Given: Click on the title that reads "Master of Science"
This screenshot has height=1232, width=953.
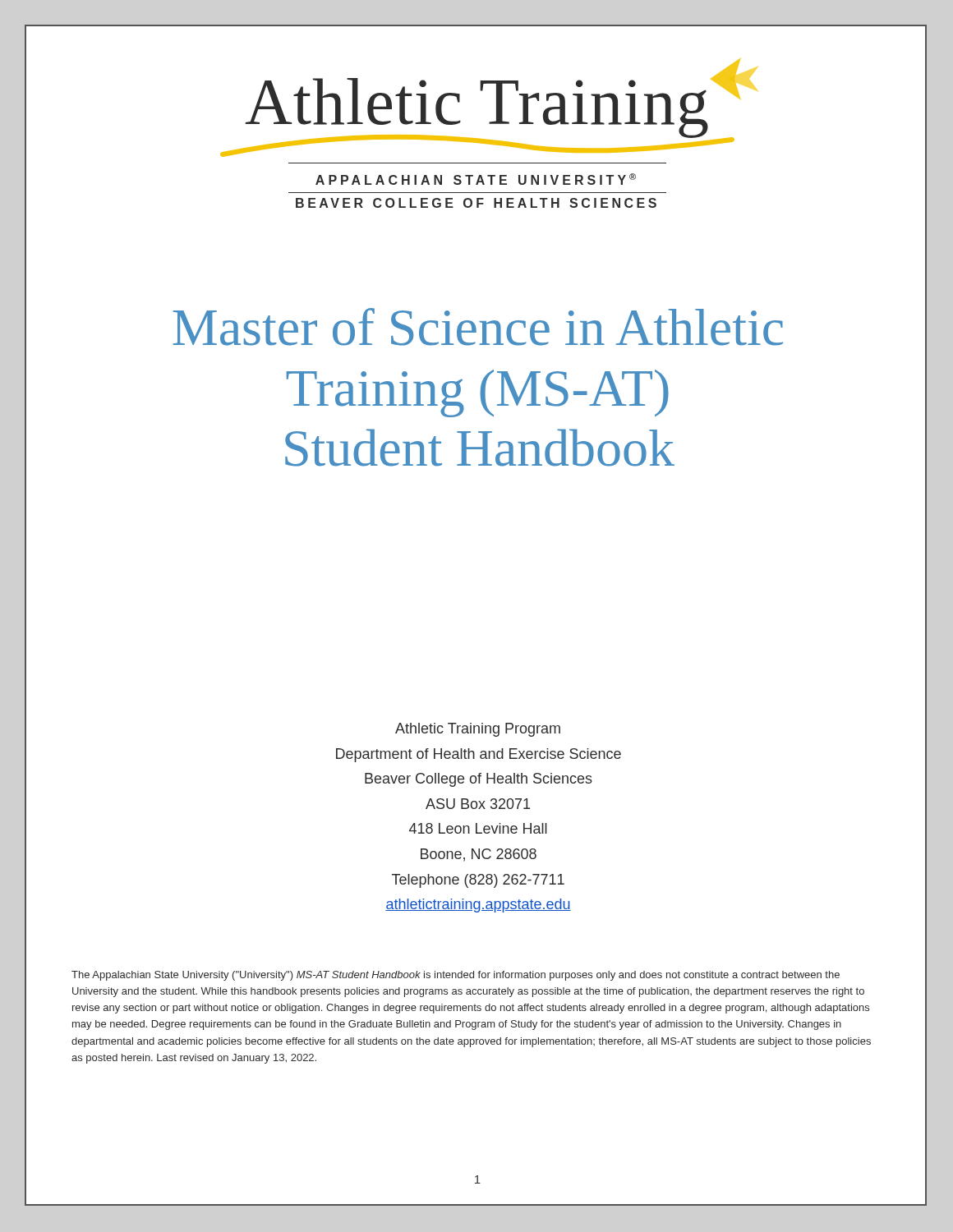Looking at the screenshot, I should [x=478, y=388].
